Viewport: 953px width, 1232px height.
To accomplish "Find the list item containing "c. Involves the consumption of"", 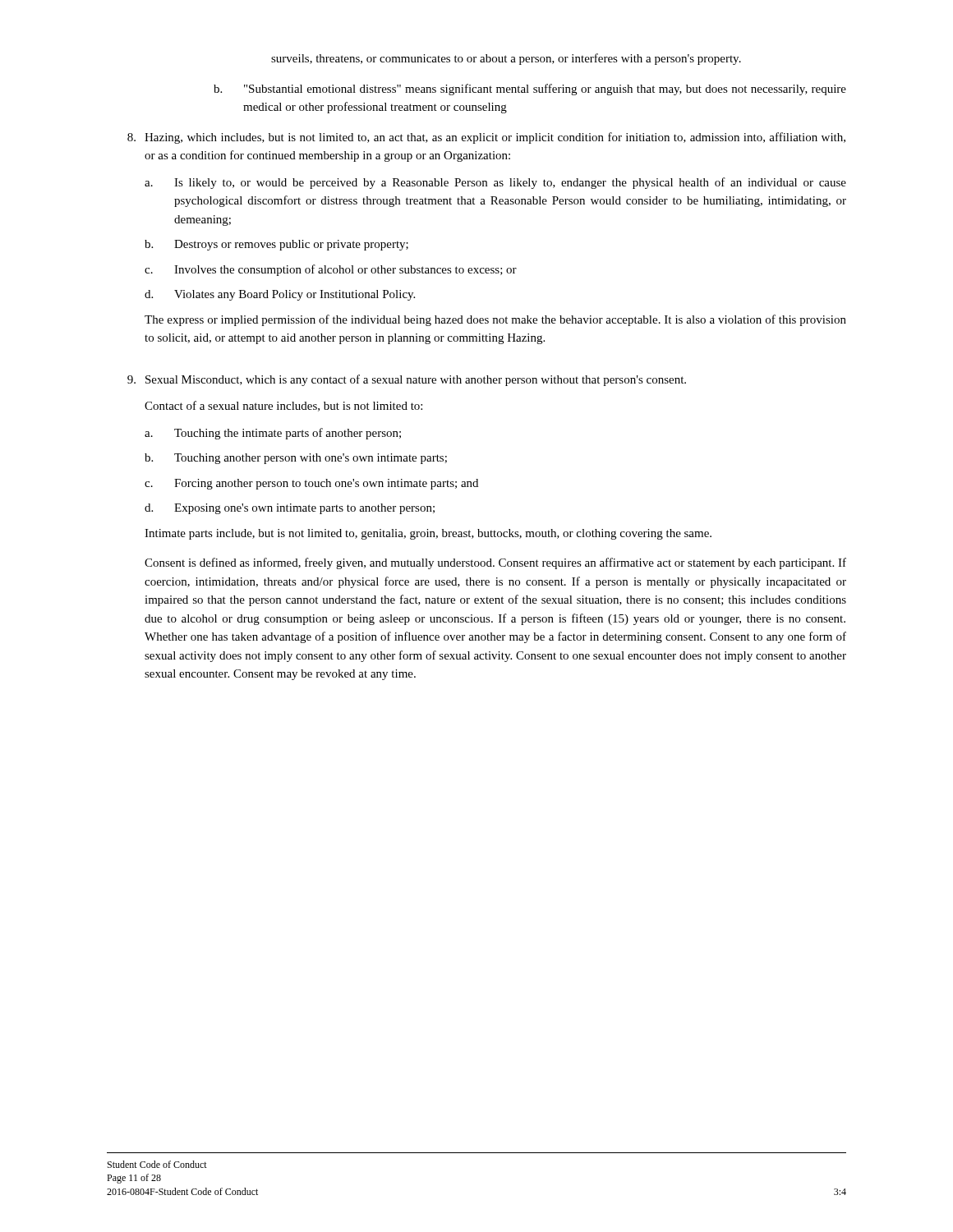I will (495, 269).
